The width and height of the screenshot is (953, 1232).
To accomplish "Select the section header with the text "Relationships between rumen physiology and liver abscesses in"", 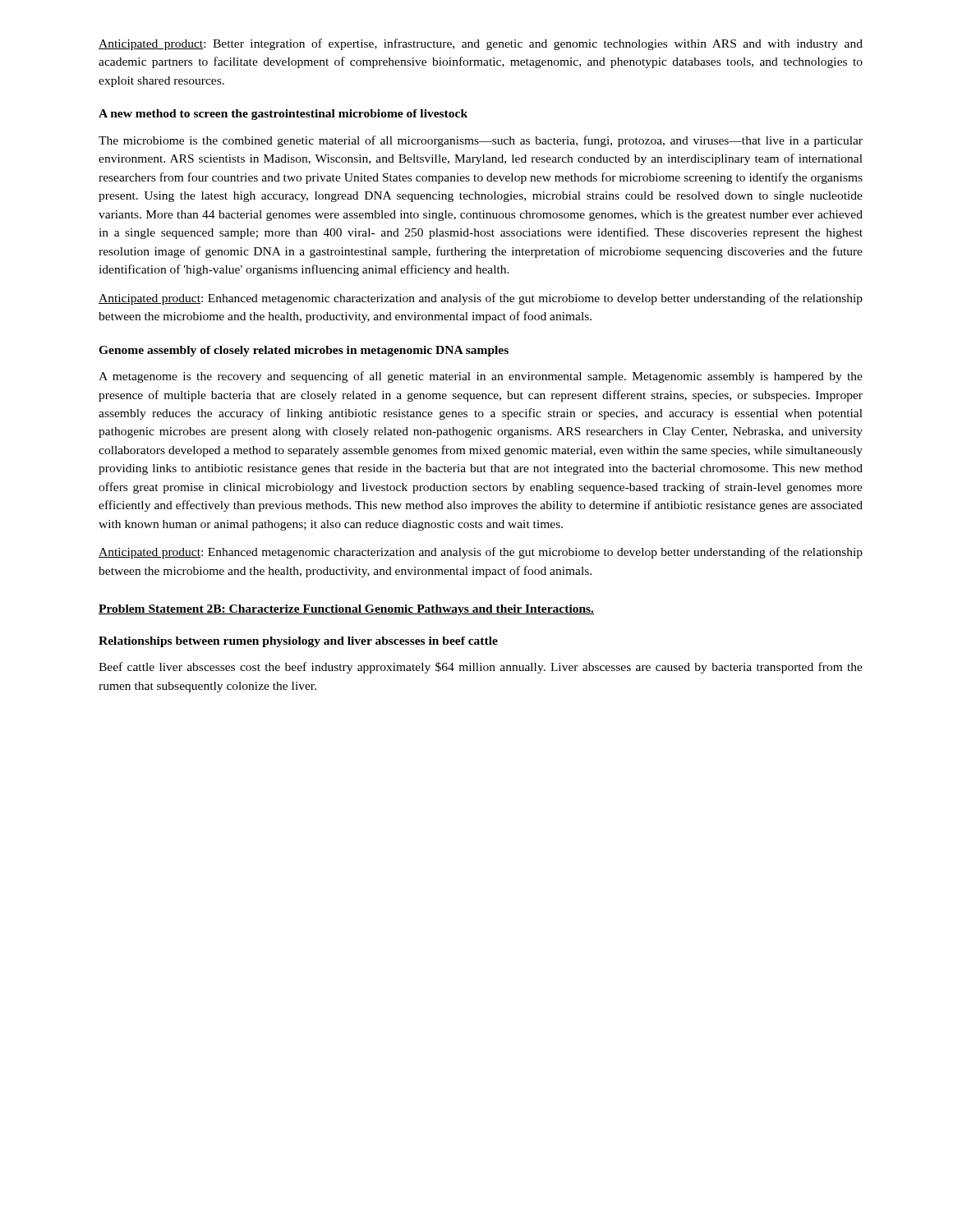I will click(x=298, y=640).
